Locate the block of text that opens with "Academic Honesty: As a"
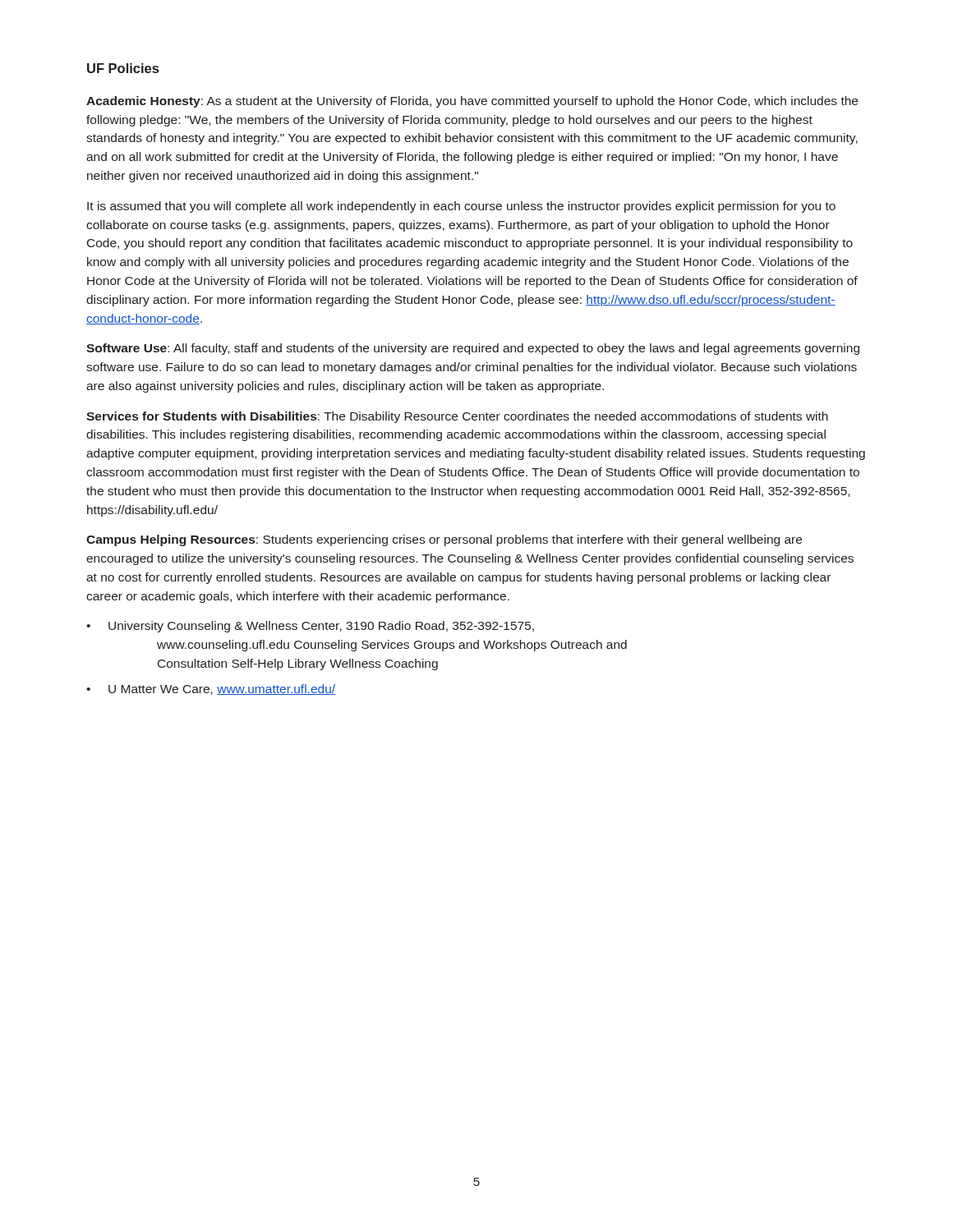The image size is (953, 1232). tap(472, 138)
